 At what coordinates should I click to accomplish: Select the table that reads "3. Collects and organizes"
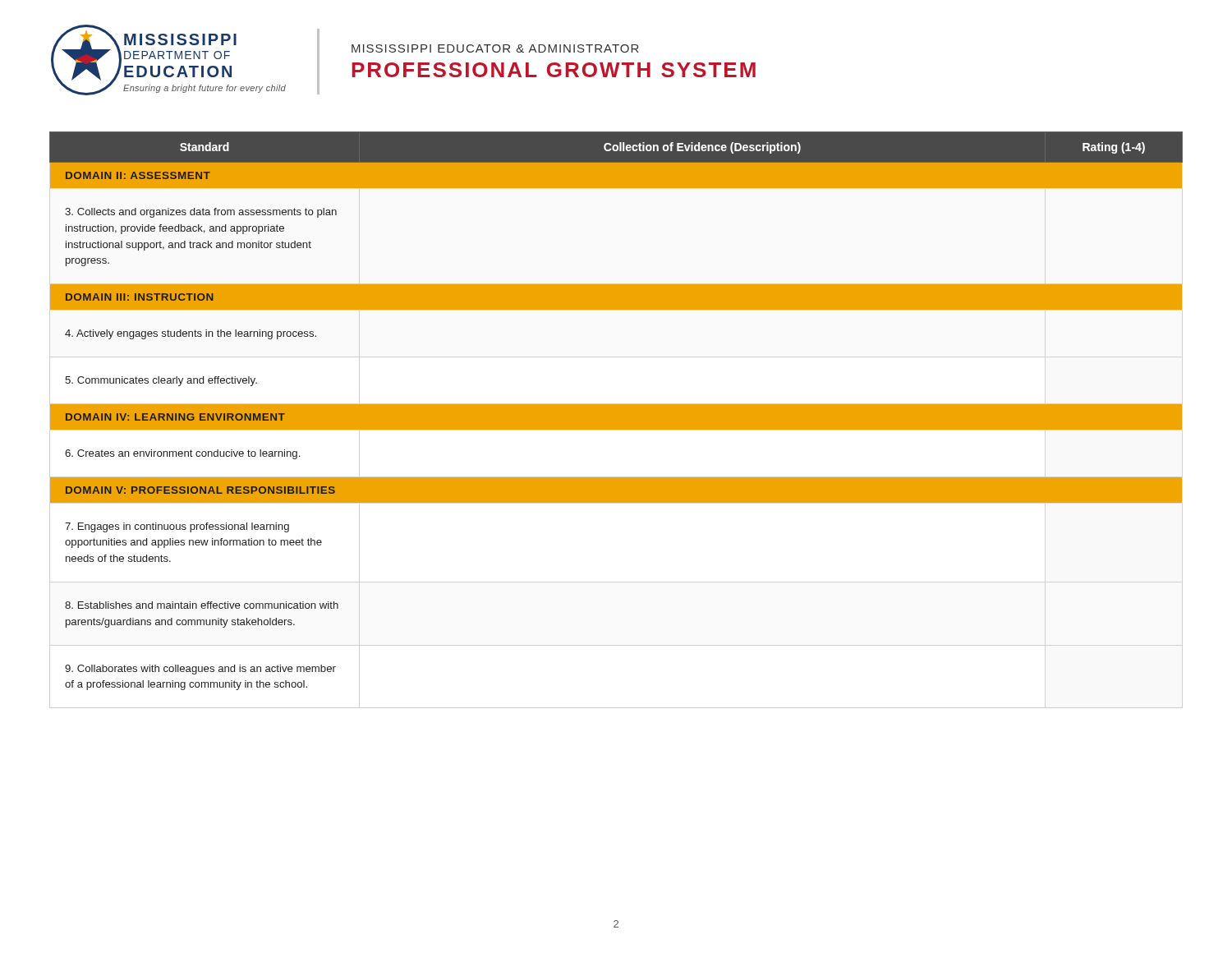tap(616, 420)
